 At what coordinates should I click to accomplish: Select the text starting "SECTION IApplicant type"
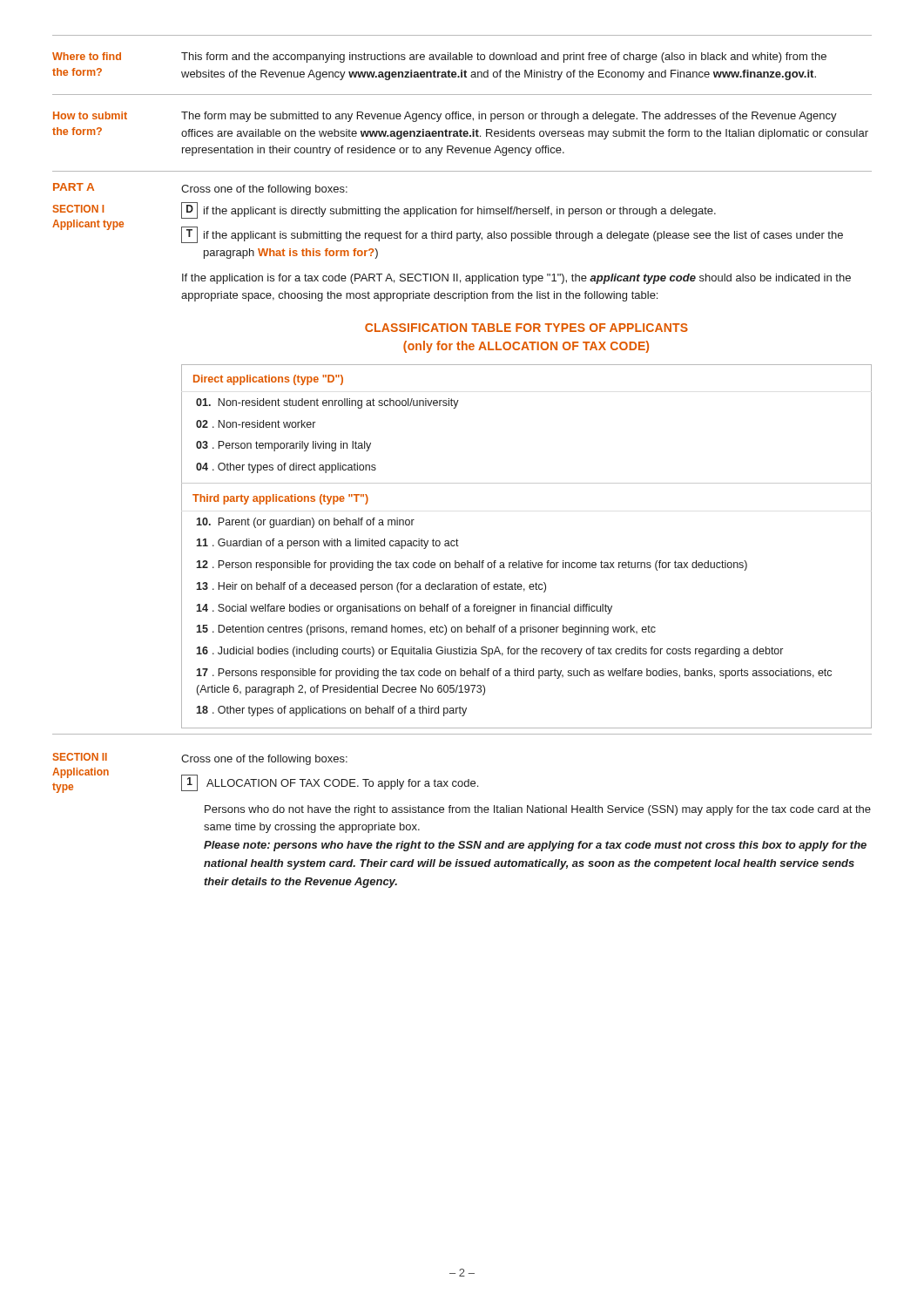88,216
